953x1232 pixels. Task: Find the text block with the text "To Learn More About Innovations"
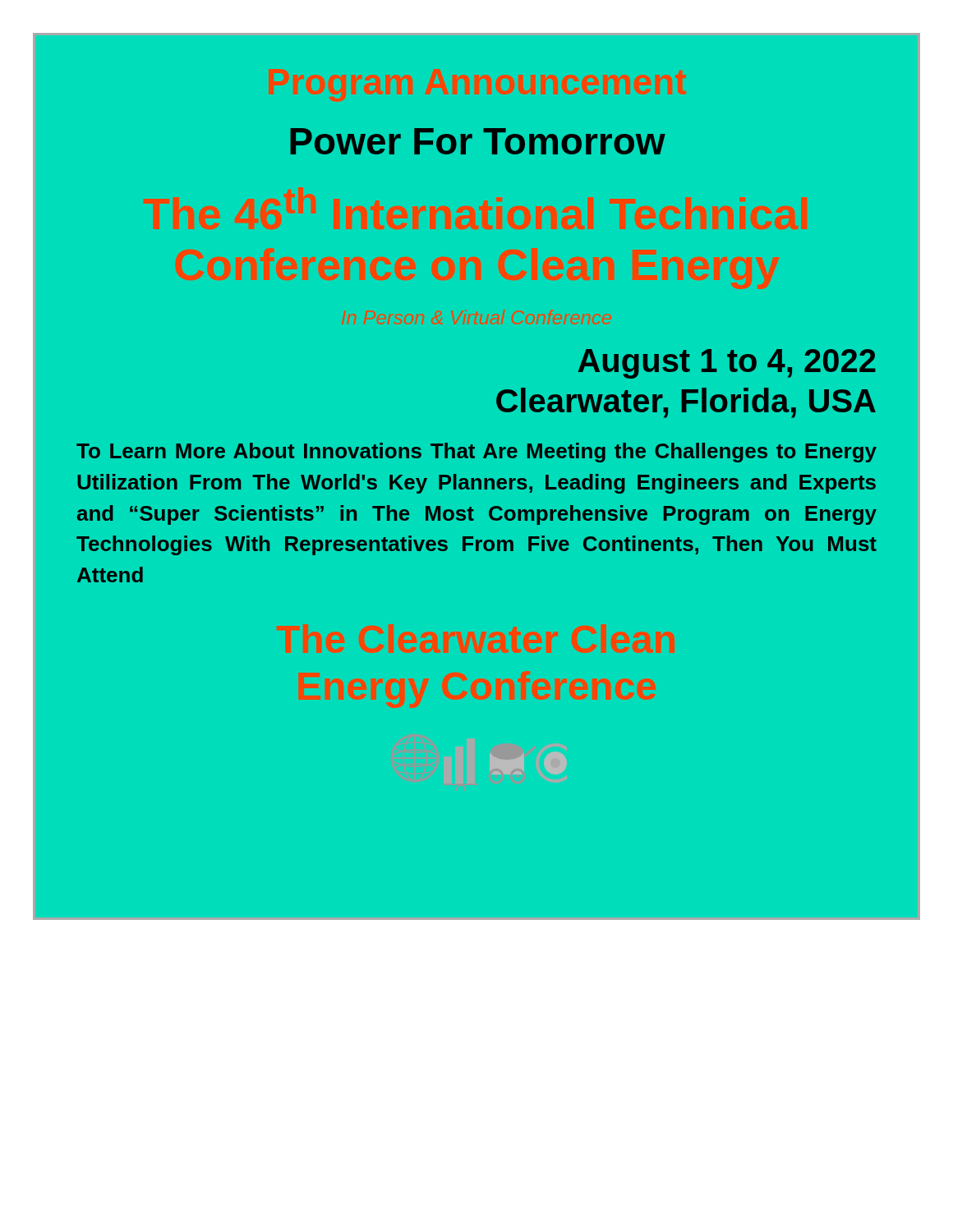[x=476, y=513]
